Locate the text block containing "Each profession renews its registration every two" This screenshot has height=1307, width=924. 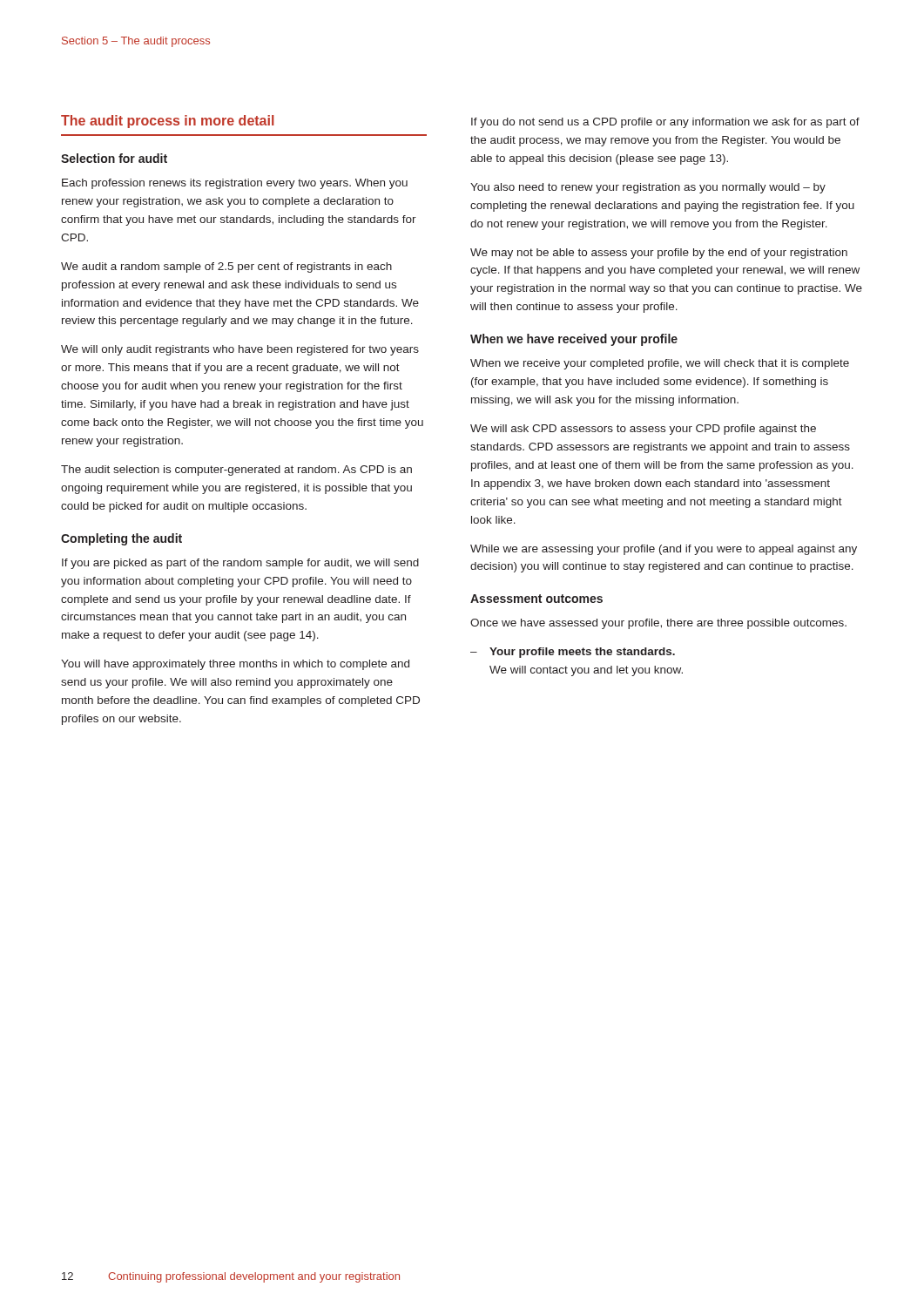click(244, 211)
